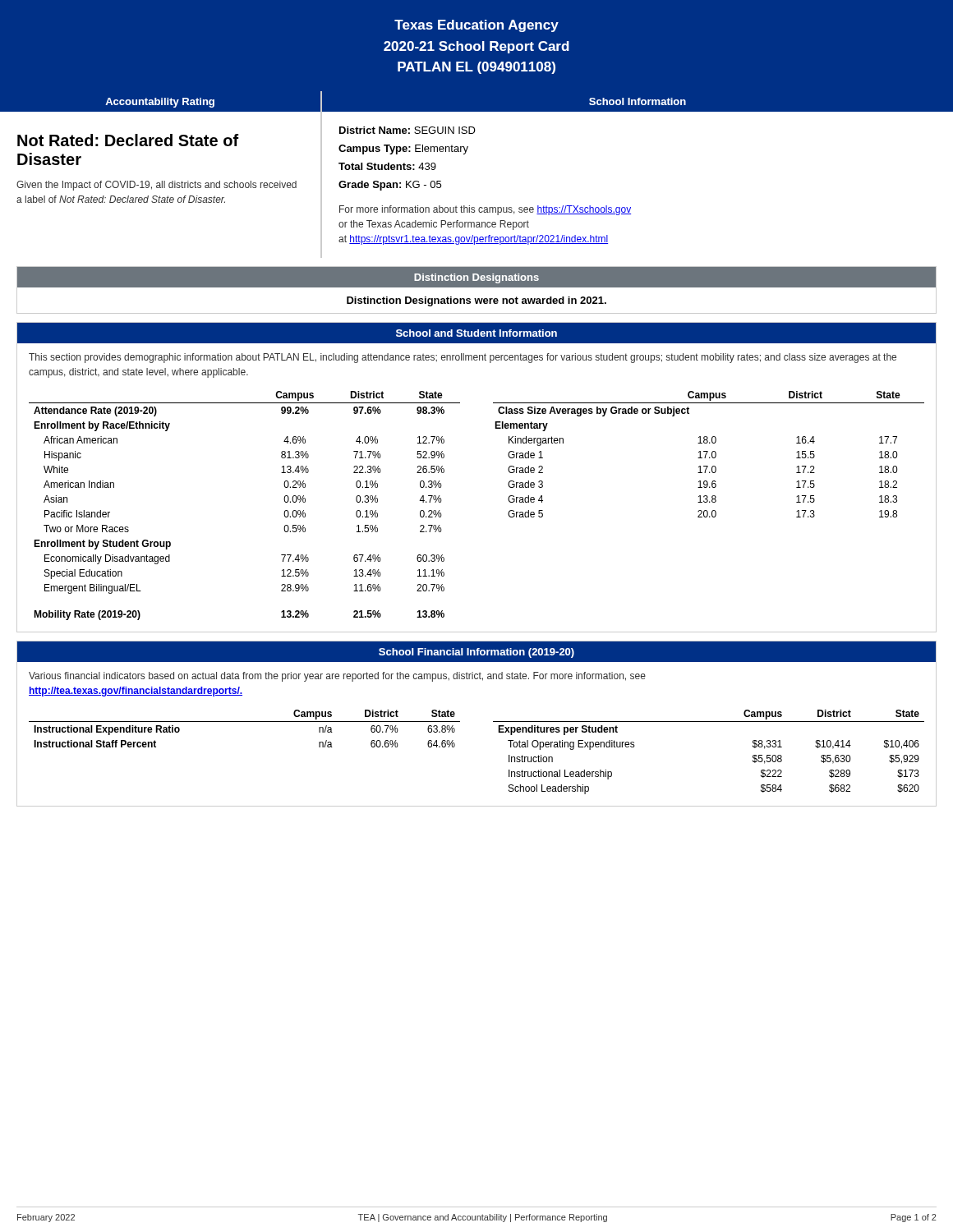This screenshot has width=953, height=1232.
Task: Click on the block starting "School and Student Information"
Action: (x=476, y=333)
